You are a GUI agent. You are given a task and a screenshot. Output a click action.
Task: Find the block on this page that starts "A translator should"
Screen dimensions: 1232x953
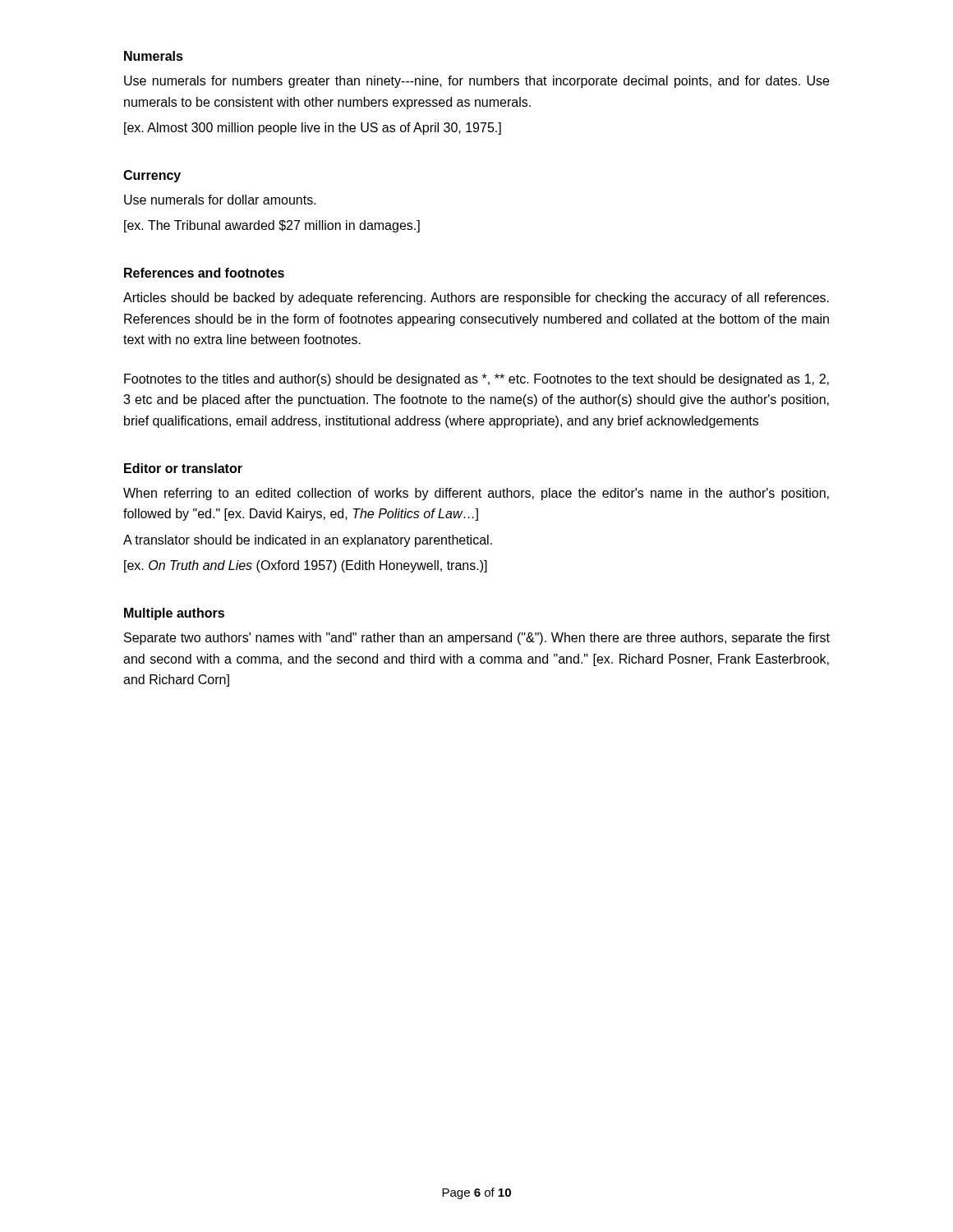tap(308, 540)
